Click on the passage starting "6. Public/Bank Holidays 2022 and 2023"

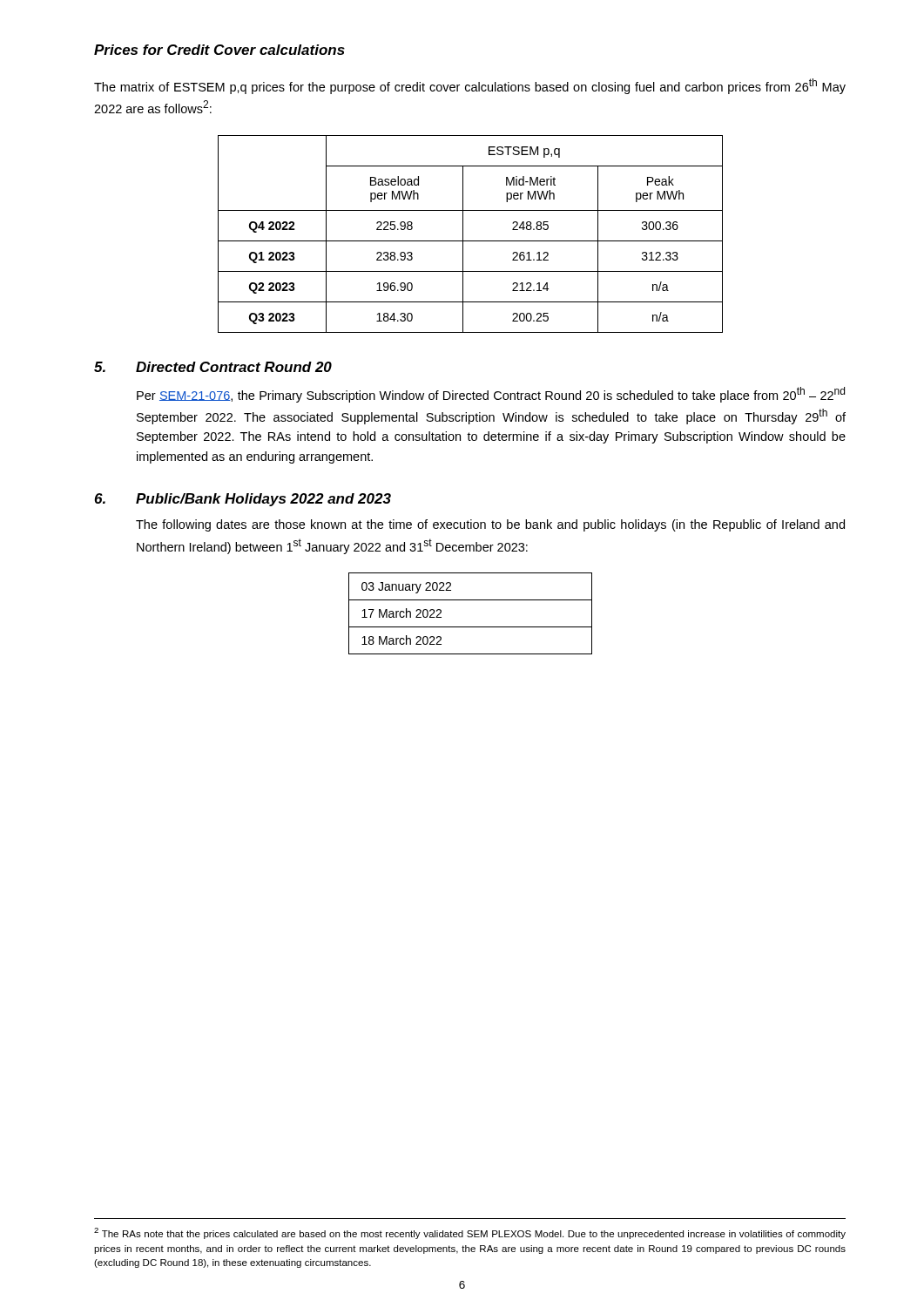[x=243, y=499]
